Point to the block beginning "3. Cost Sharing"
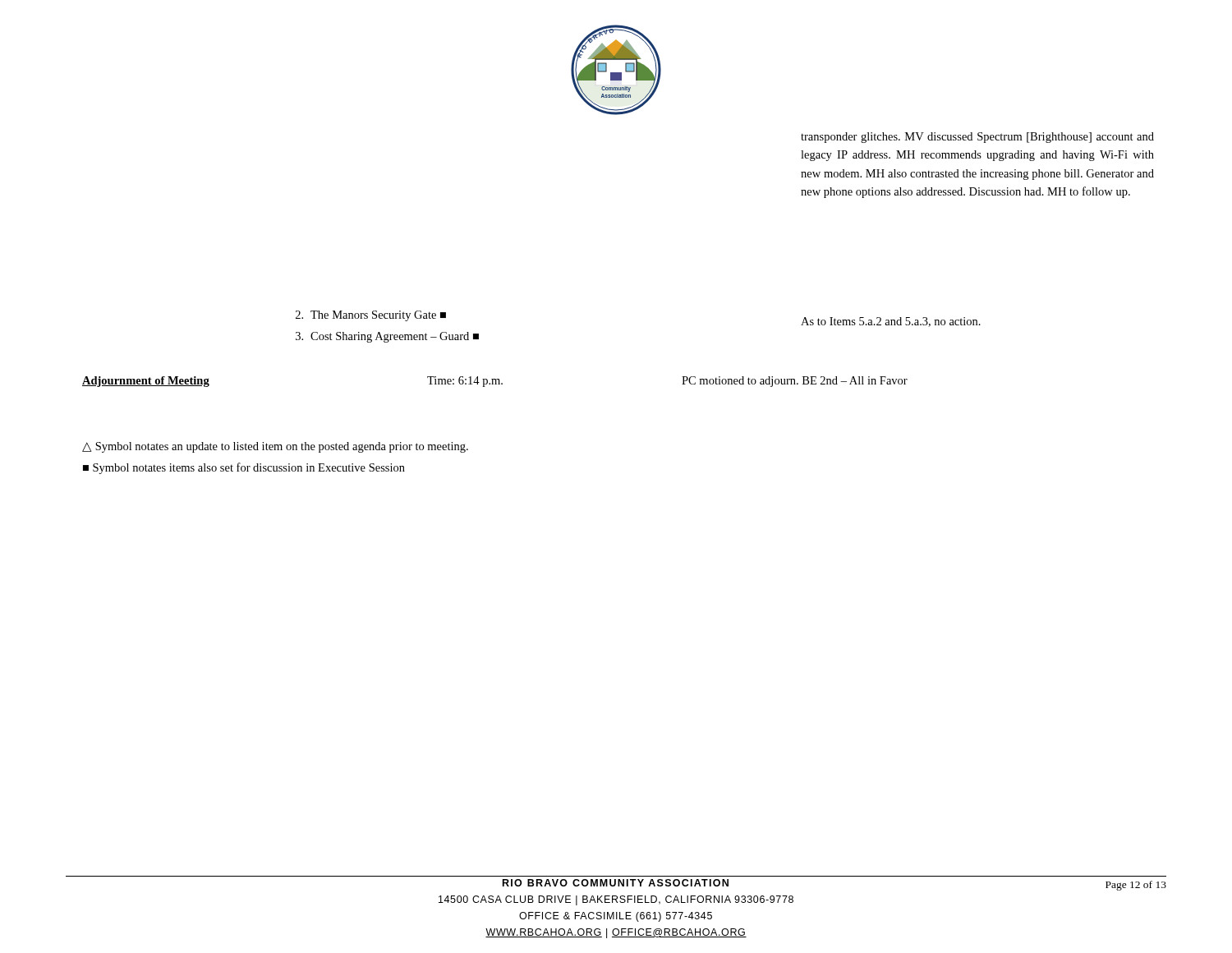This screenshot has height=953, width=1232. [379, 336]
